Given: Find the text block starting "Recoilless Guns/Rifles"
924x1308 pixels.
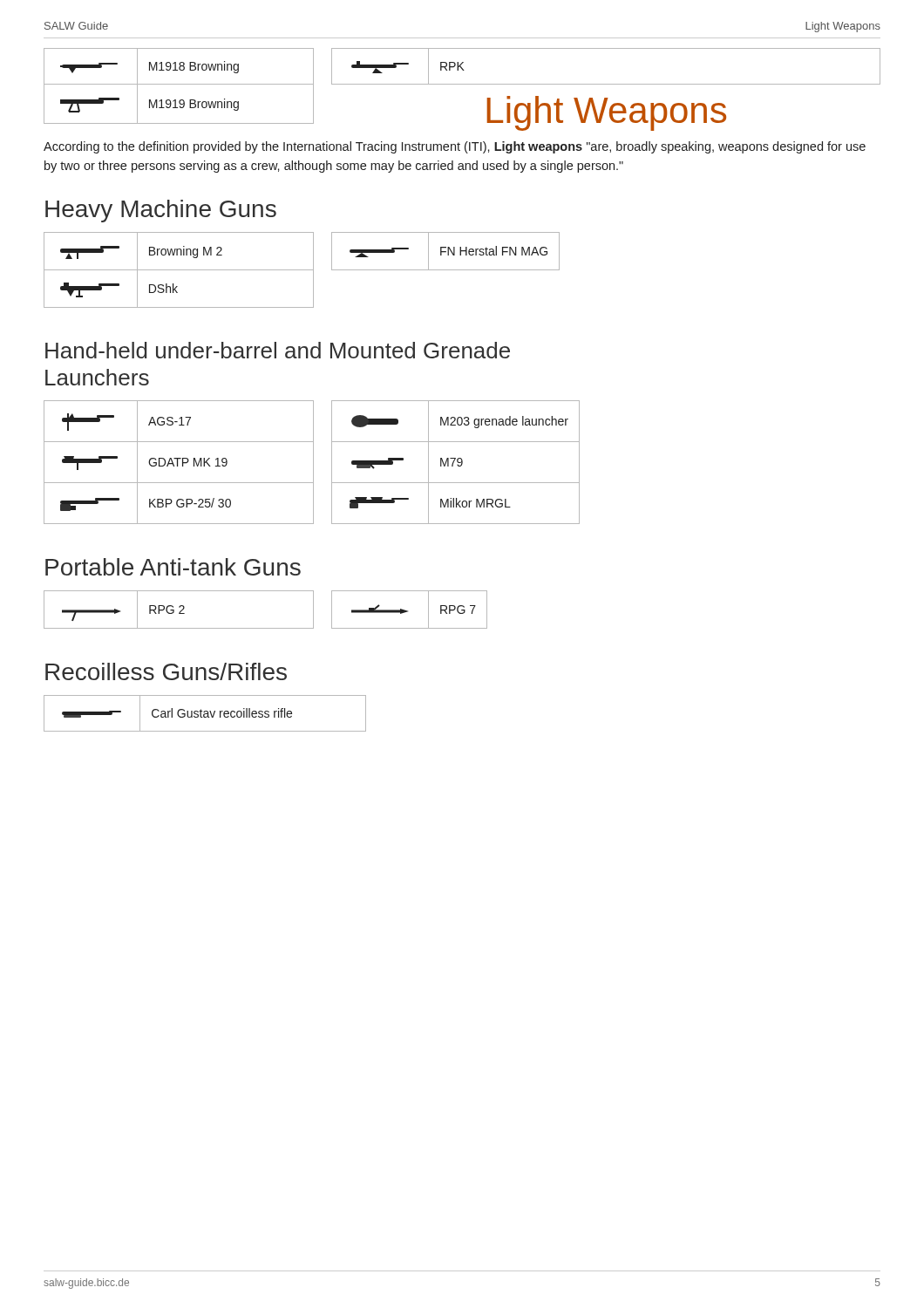Looking at the screenshot, I should [166, 672].
